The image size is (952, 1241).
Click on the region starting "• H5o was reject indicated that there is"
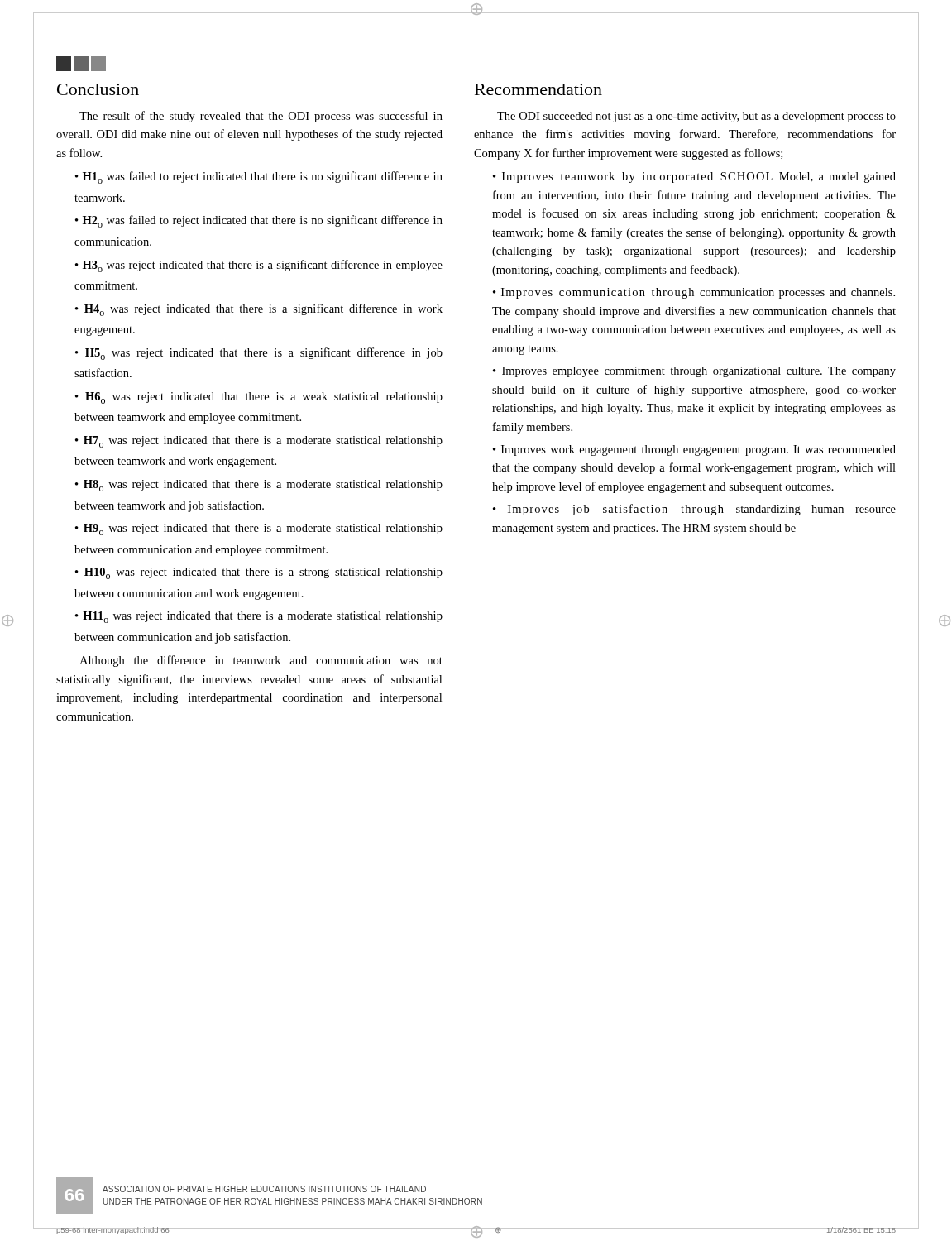coord(249,363)
